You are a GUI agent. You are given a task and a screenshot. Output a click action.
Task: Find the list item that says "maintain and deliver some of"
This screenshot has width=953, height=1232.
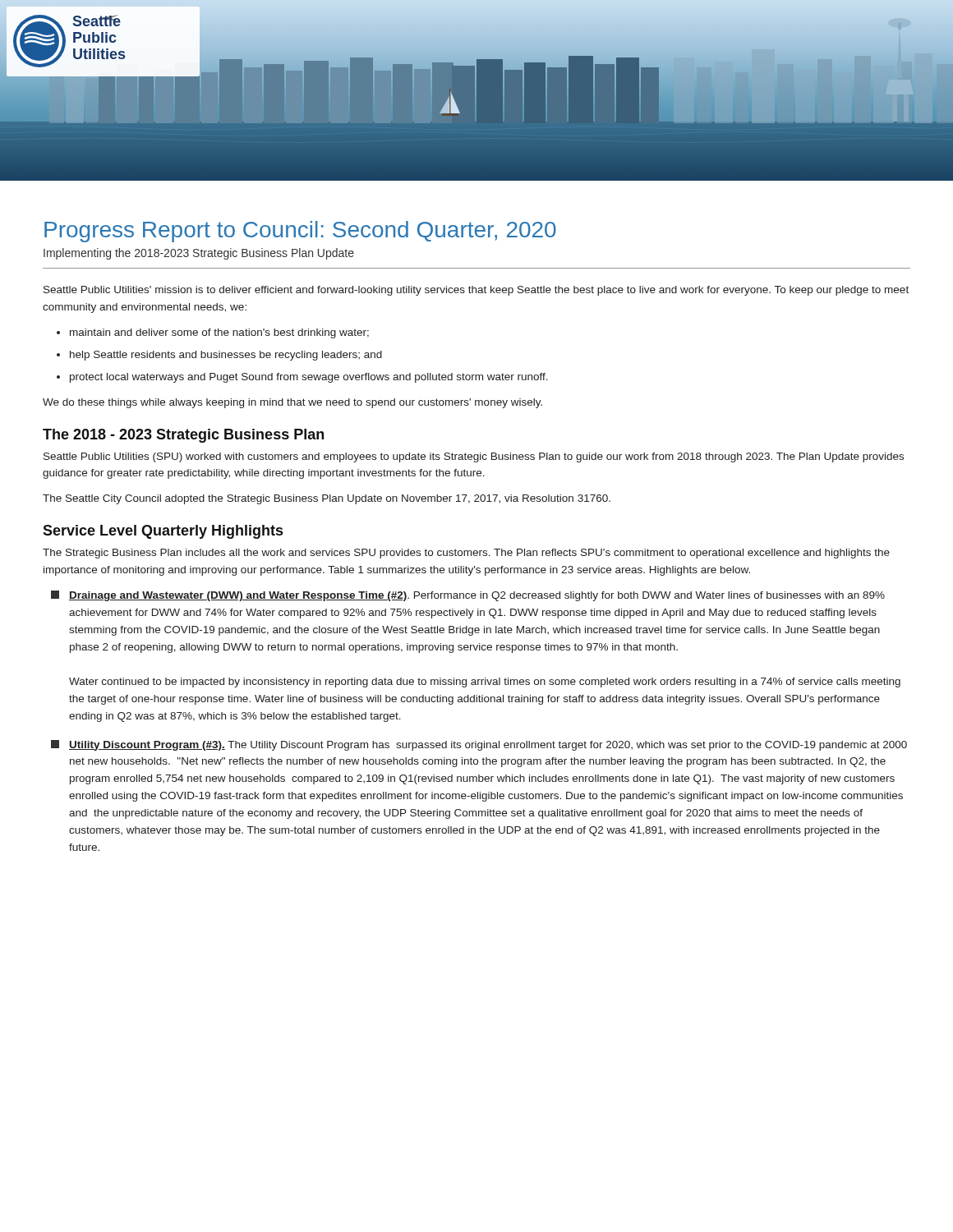pyautogui.click(x=213, y=333)
